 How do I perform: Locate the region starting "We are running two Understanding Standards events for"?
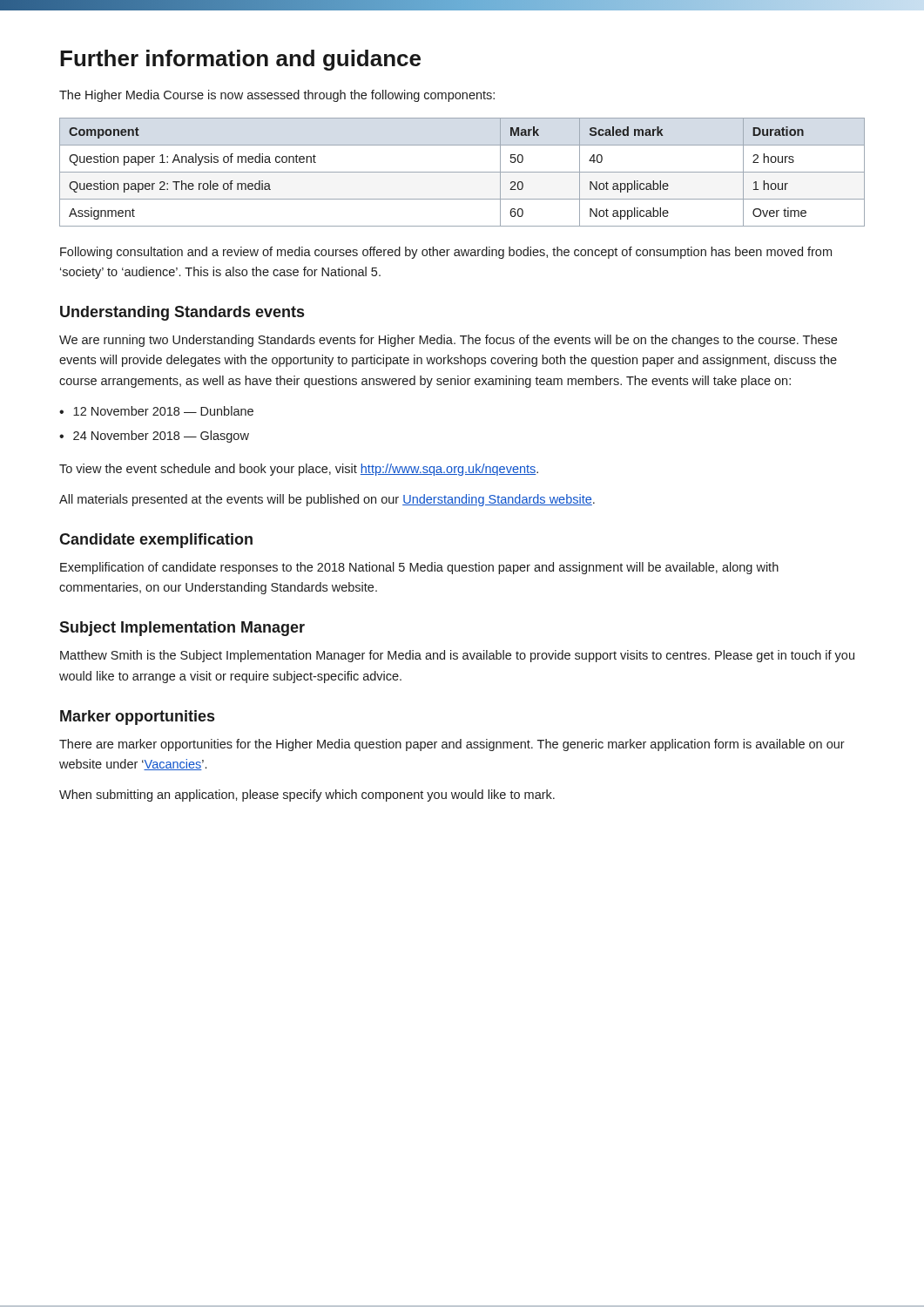pyautogui.click(x=448, y=360)
